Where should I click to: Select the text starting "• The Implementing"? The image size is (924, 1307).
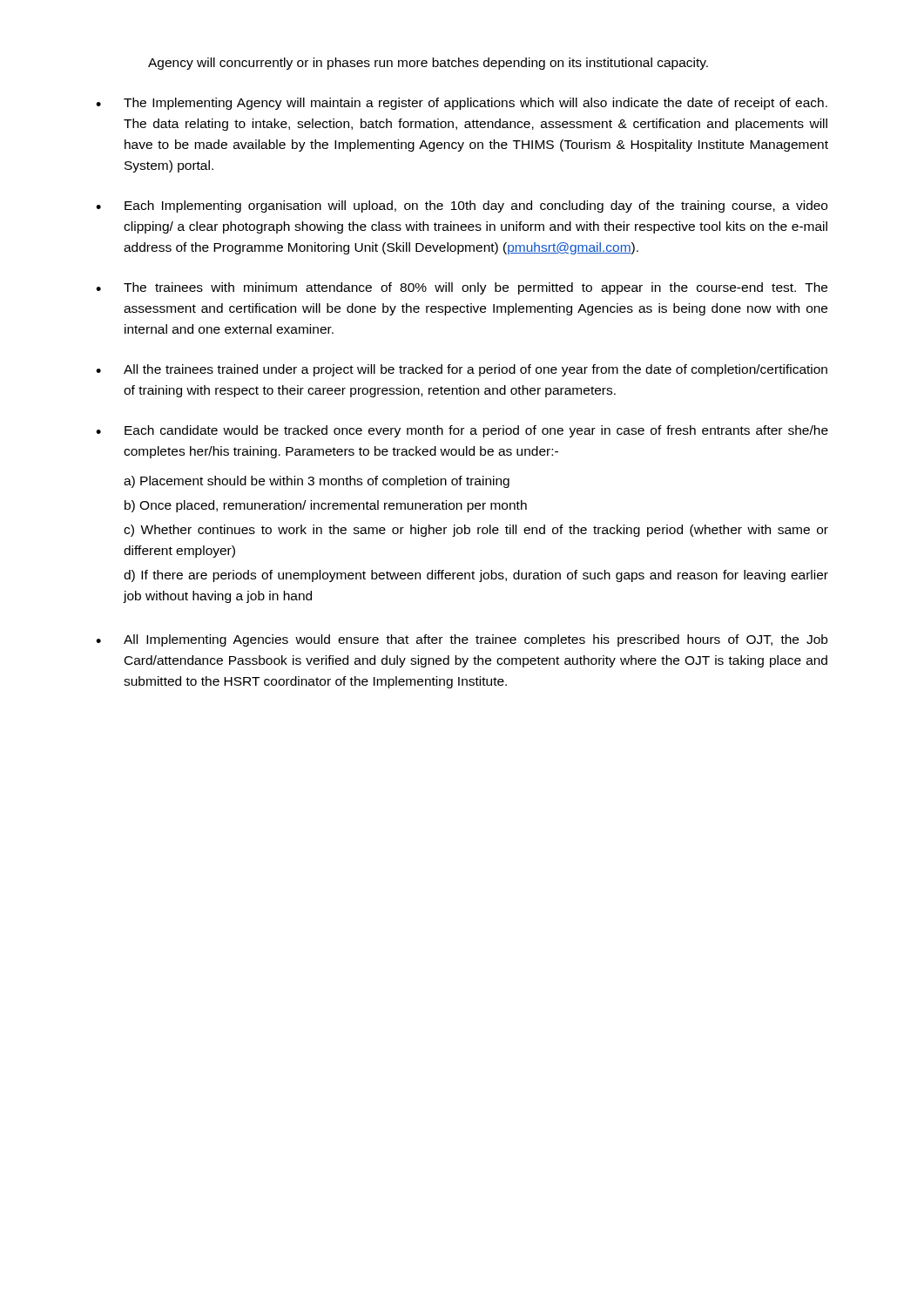click(462, 134)
